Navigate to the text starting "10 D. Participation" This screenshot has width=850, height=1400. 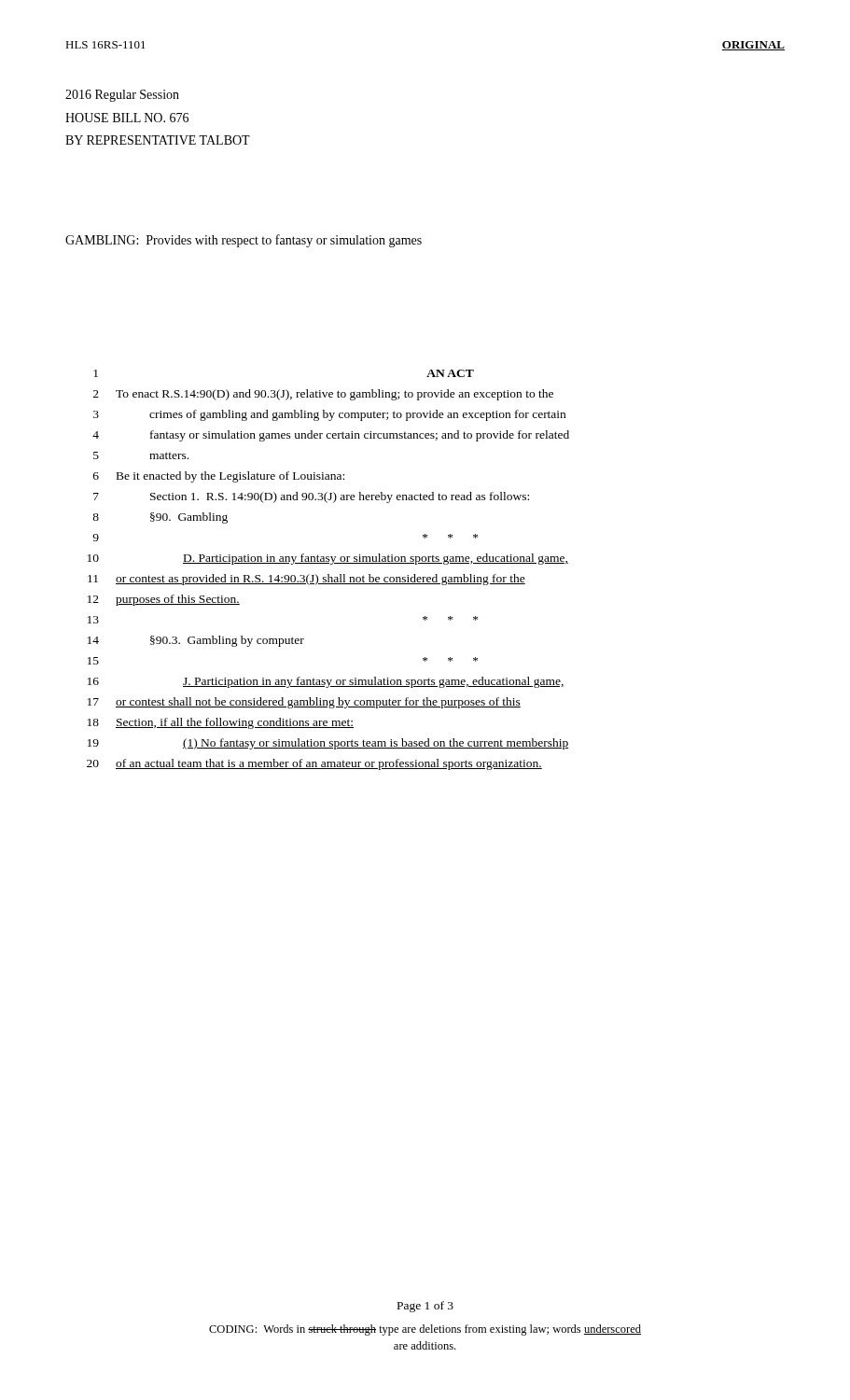pyautogui.click(x=425, y=559)
